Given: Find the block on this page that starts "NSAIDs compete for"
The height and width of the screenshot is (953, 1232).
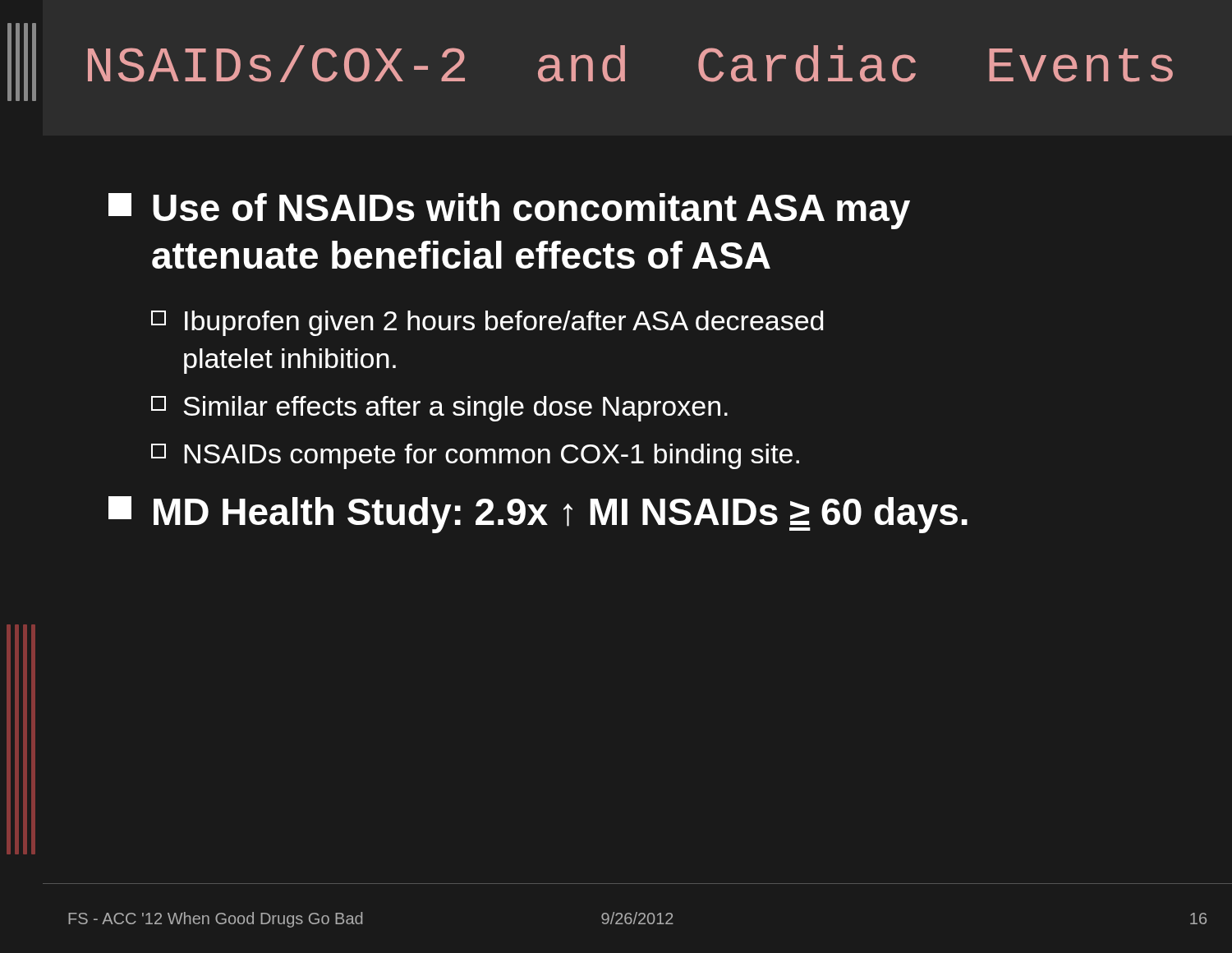Looking at the screenshot, I should pos(476,454).
